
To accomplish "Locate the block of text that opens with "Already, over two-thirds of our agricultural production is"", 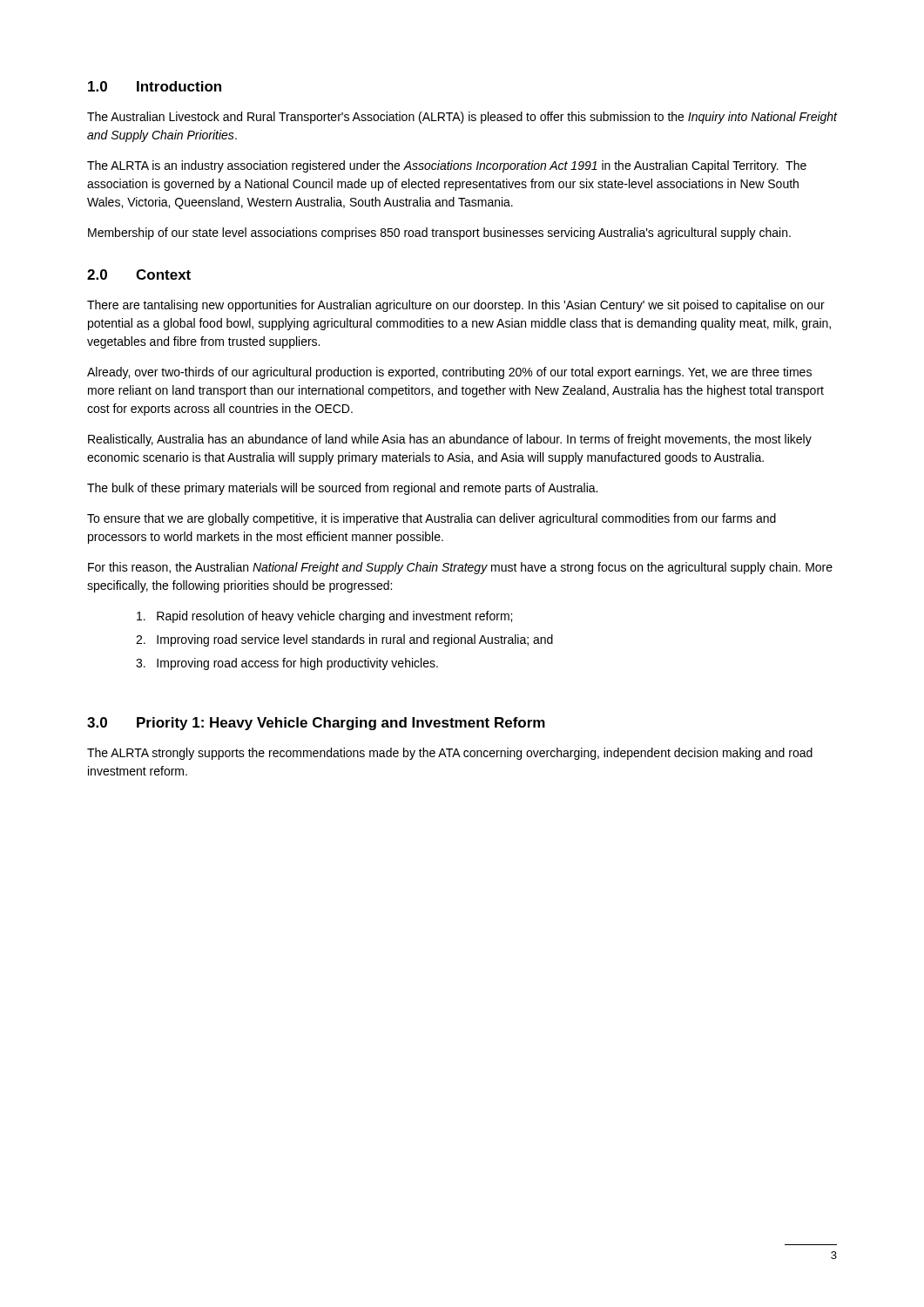I will click(462, 391).
